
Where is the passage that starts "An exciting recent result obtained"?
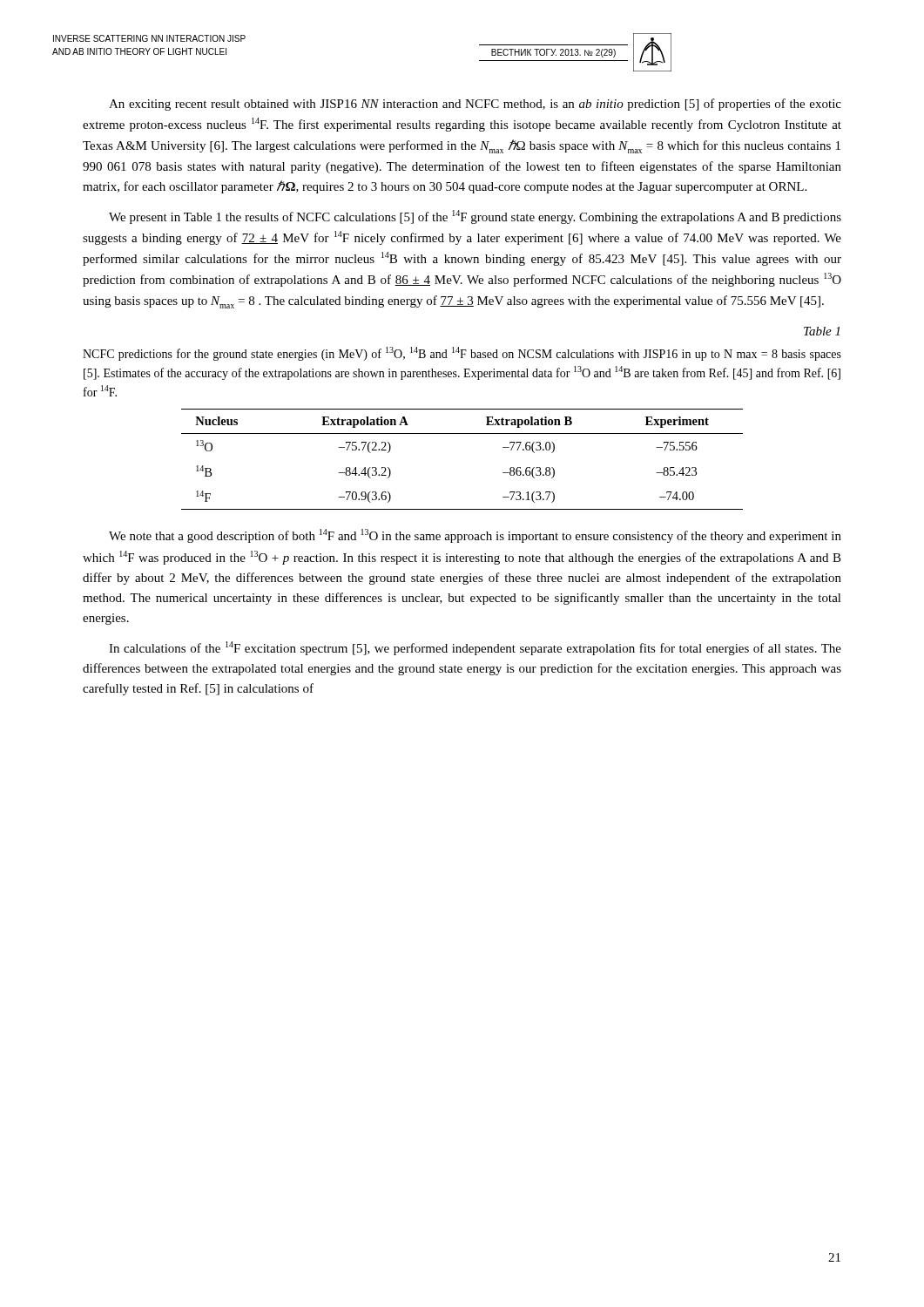point(462,146)
